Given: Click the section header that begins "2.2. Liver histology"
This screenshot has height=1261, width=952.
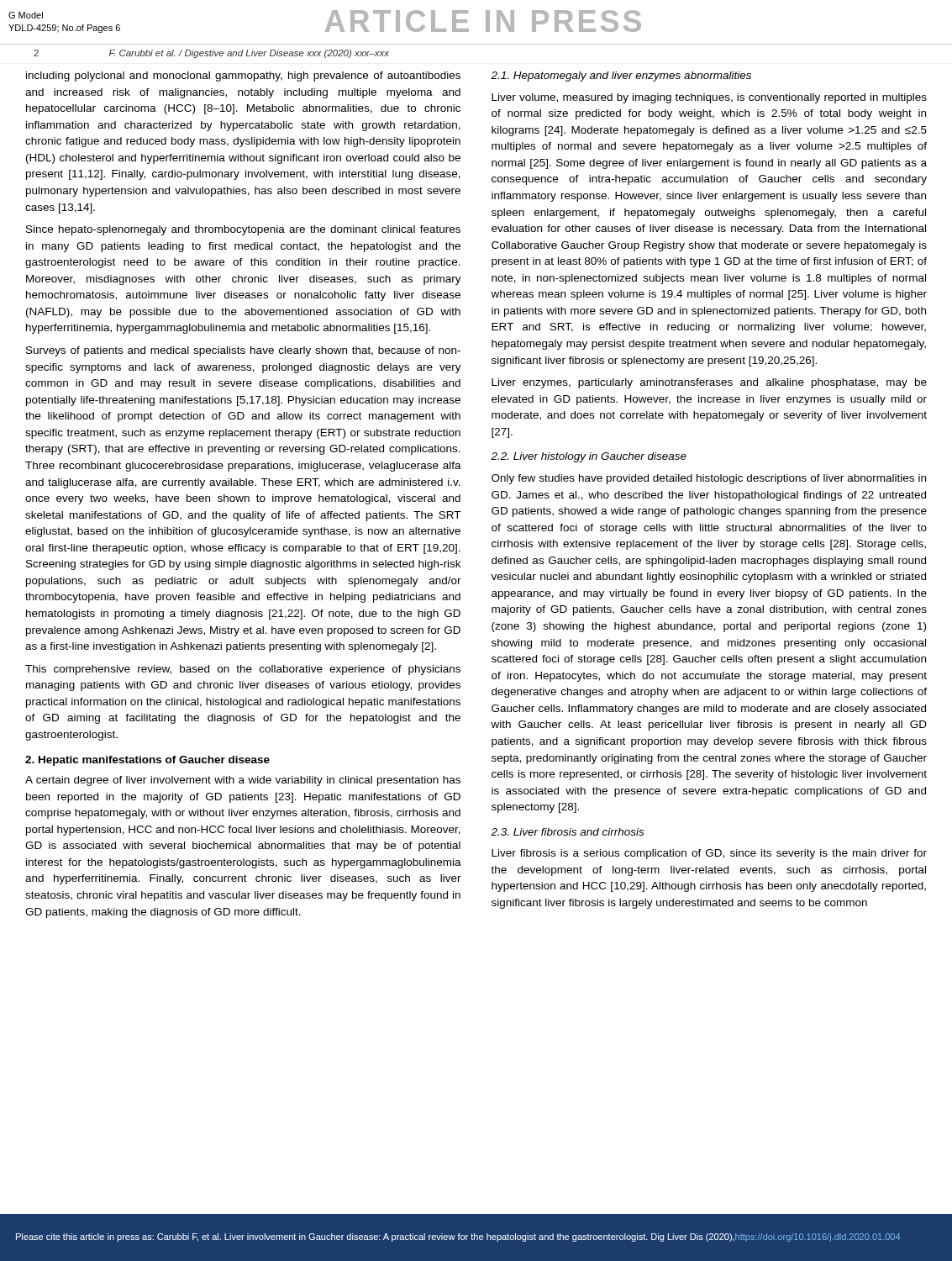Looking at the screenshot, I should [x=589, y=456].
